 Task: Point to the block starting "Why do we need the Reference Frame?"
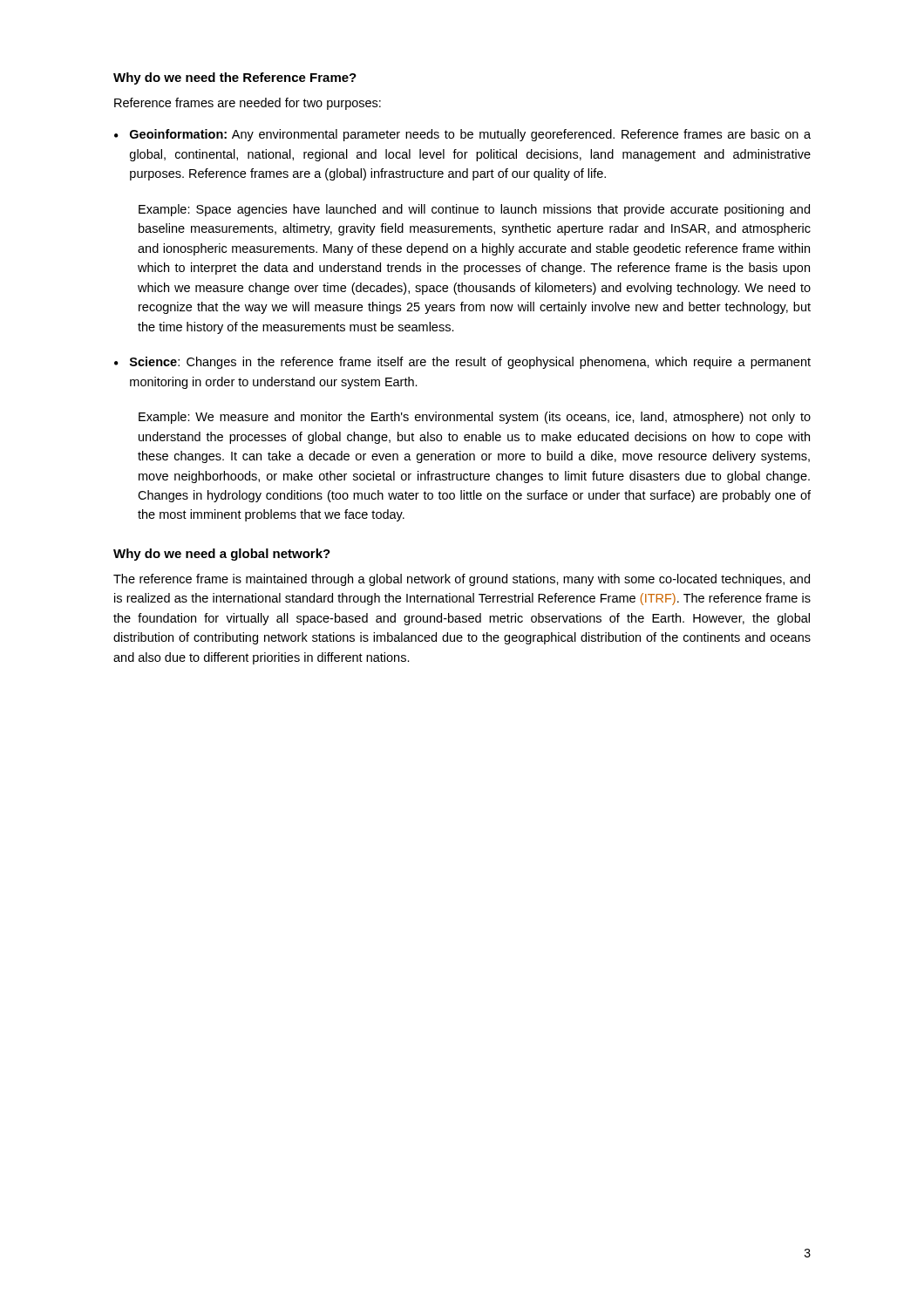click(235, 77)
